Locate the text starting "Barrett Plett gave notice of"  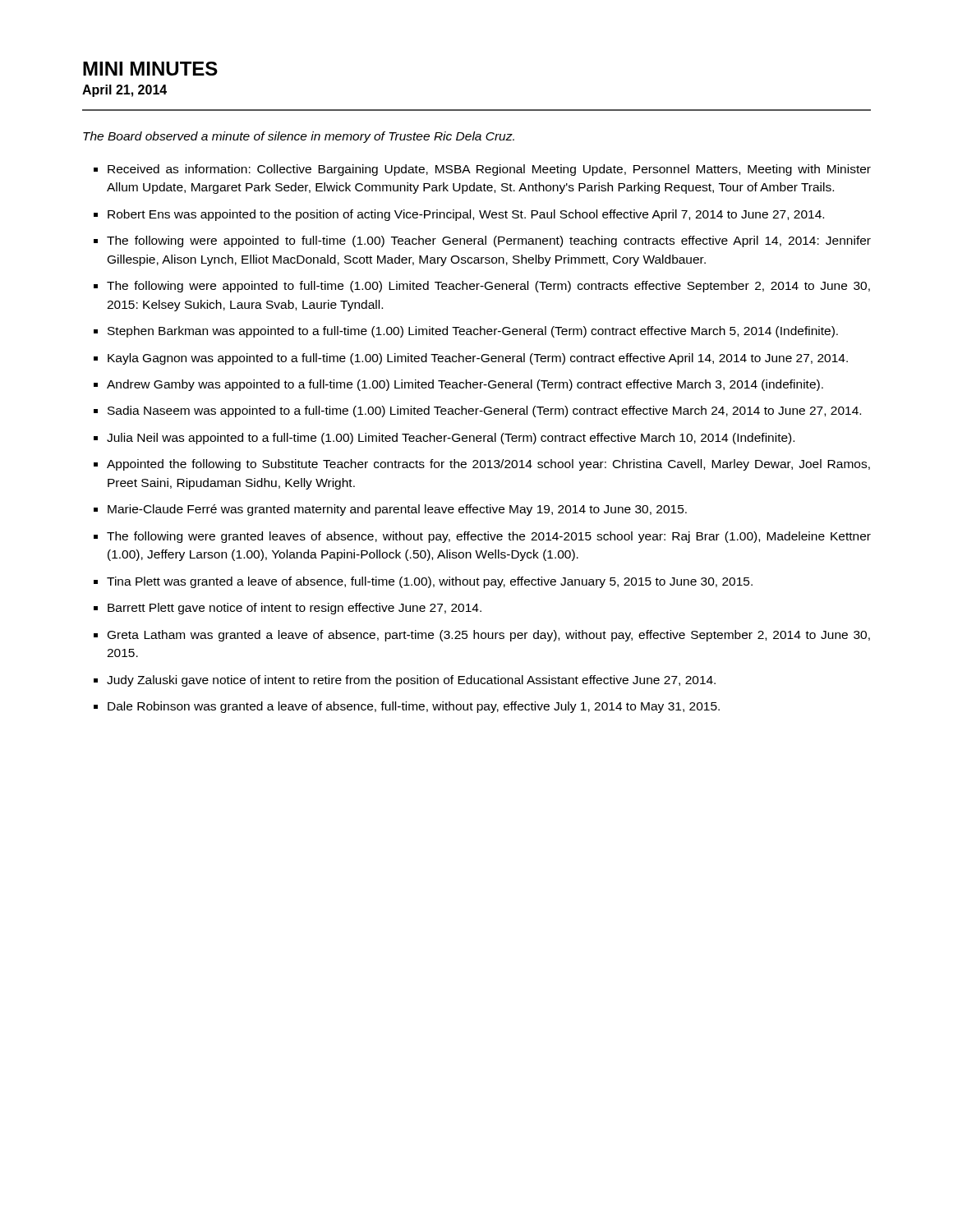(295, 608)
